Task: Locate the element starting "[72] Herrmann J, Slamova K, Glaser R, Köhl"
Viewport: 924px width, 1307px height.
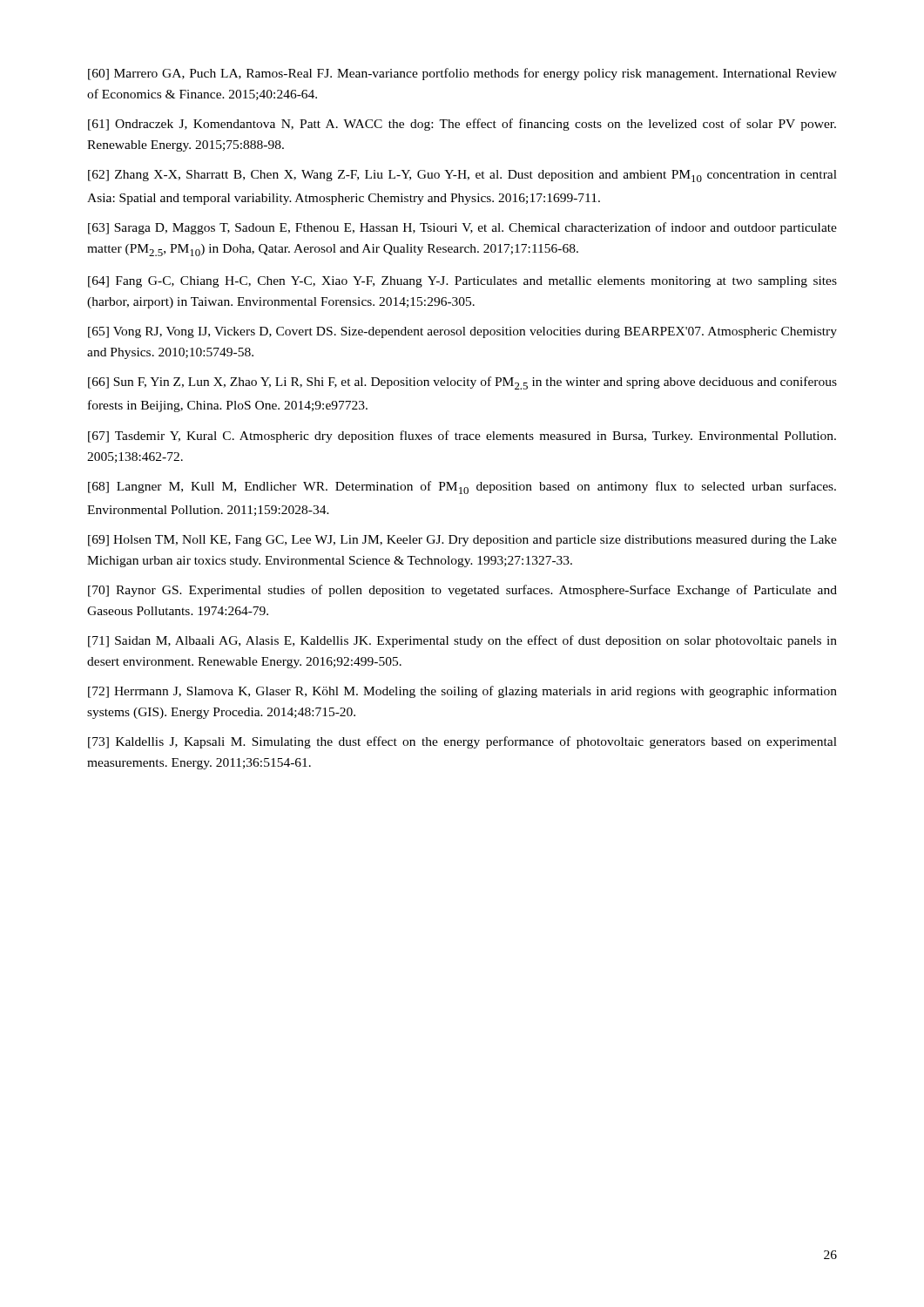Action: coord(462,701)
